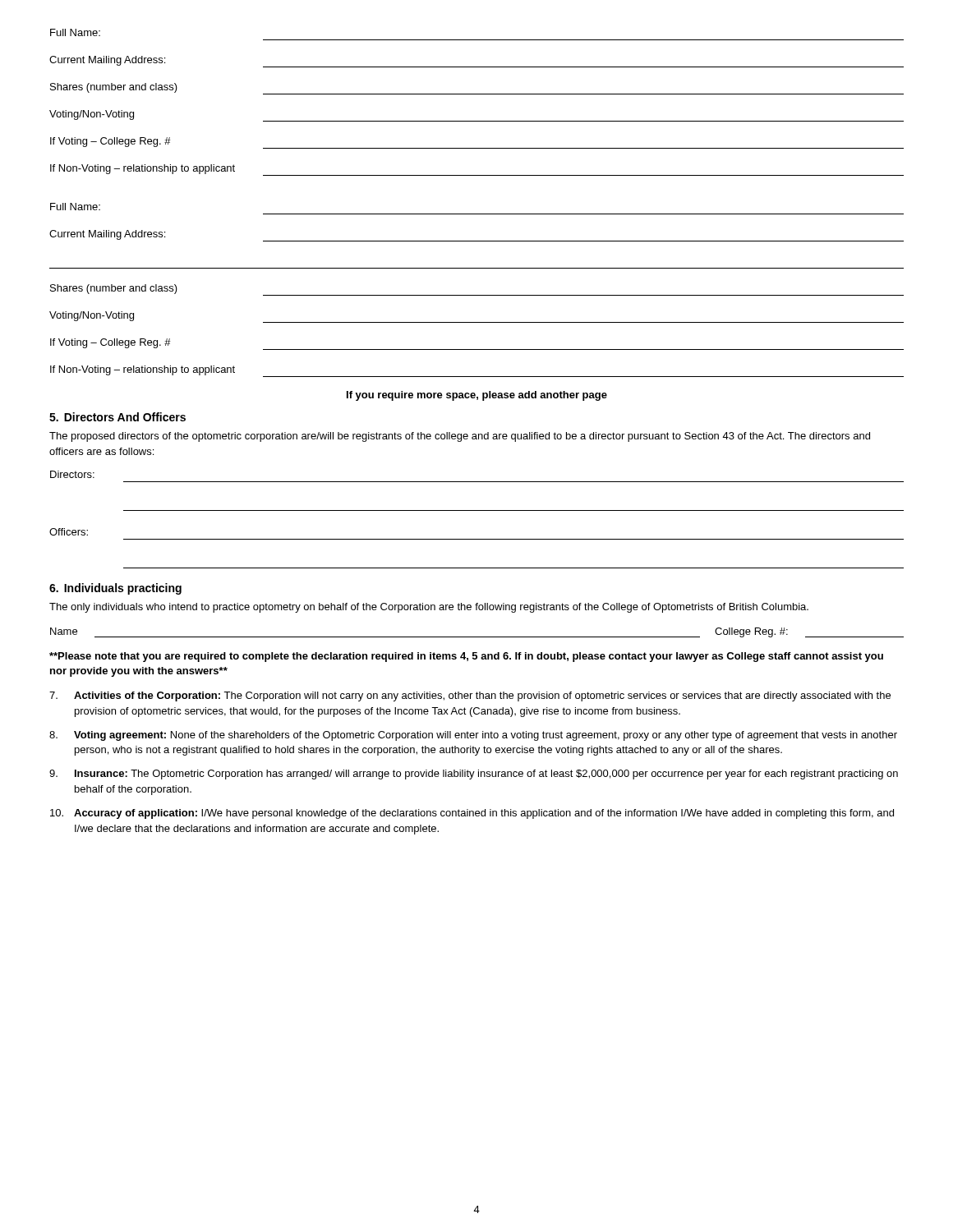
Task: Locate the text block starting "The only individuals who"
Action: (x=429, y=606)
